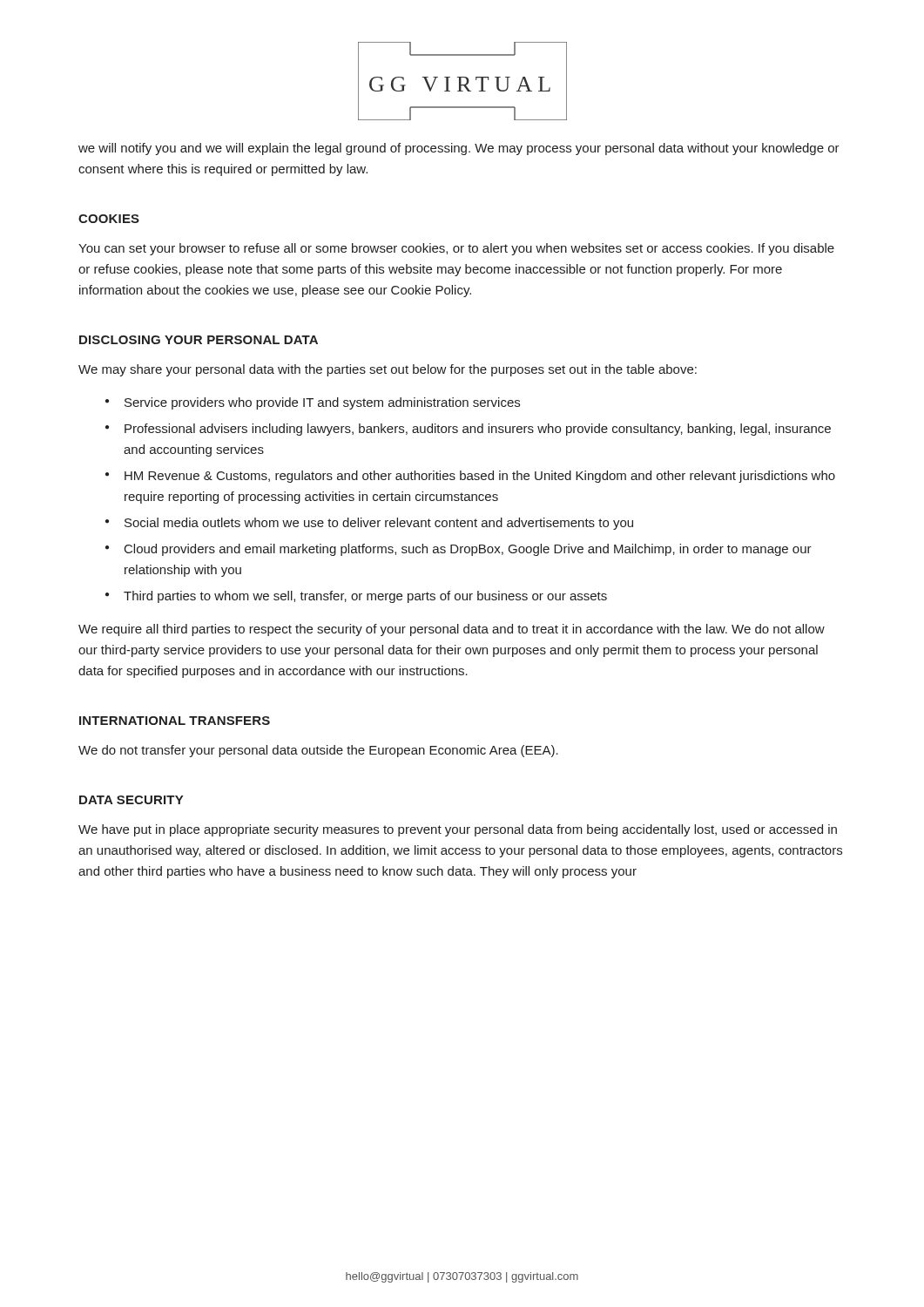Click on the block starting "Social media outlets"

point(379,522)
